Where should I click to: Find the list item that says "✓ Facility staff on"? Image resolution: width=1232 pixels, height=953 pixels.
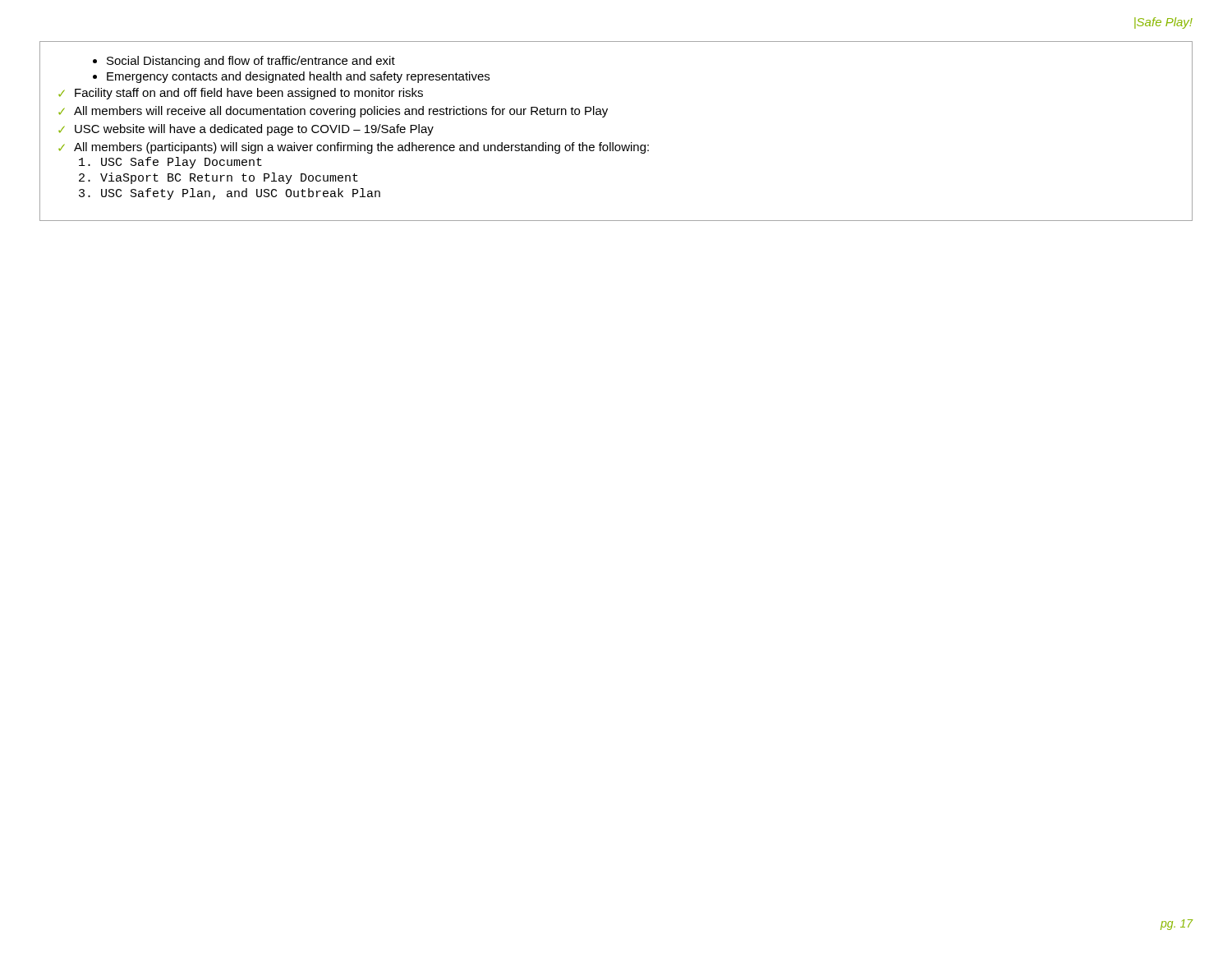tap(241, 94)
